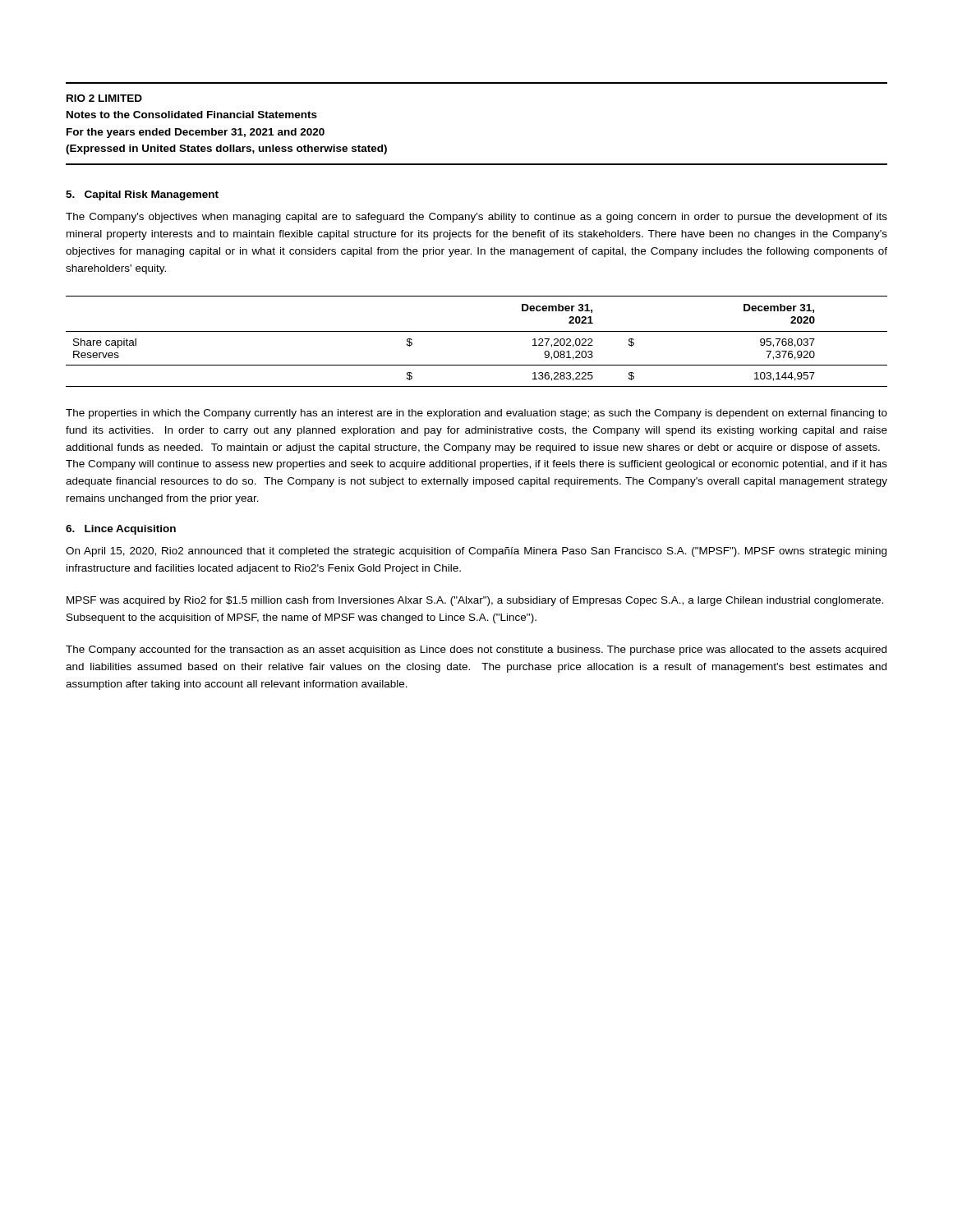Find the block starting "The Company's objectives when managing"
The width and height of the screenshot is (953, 1232).
click(476, 242)
